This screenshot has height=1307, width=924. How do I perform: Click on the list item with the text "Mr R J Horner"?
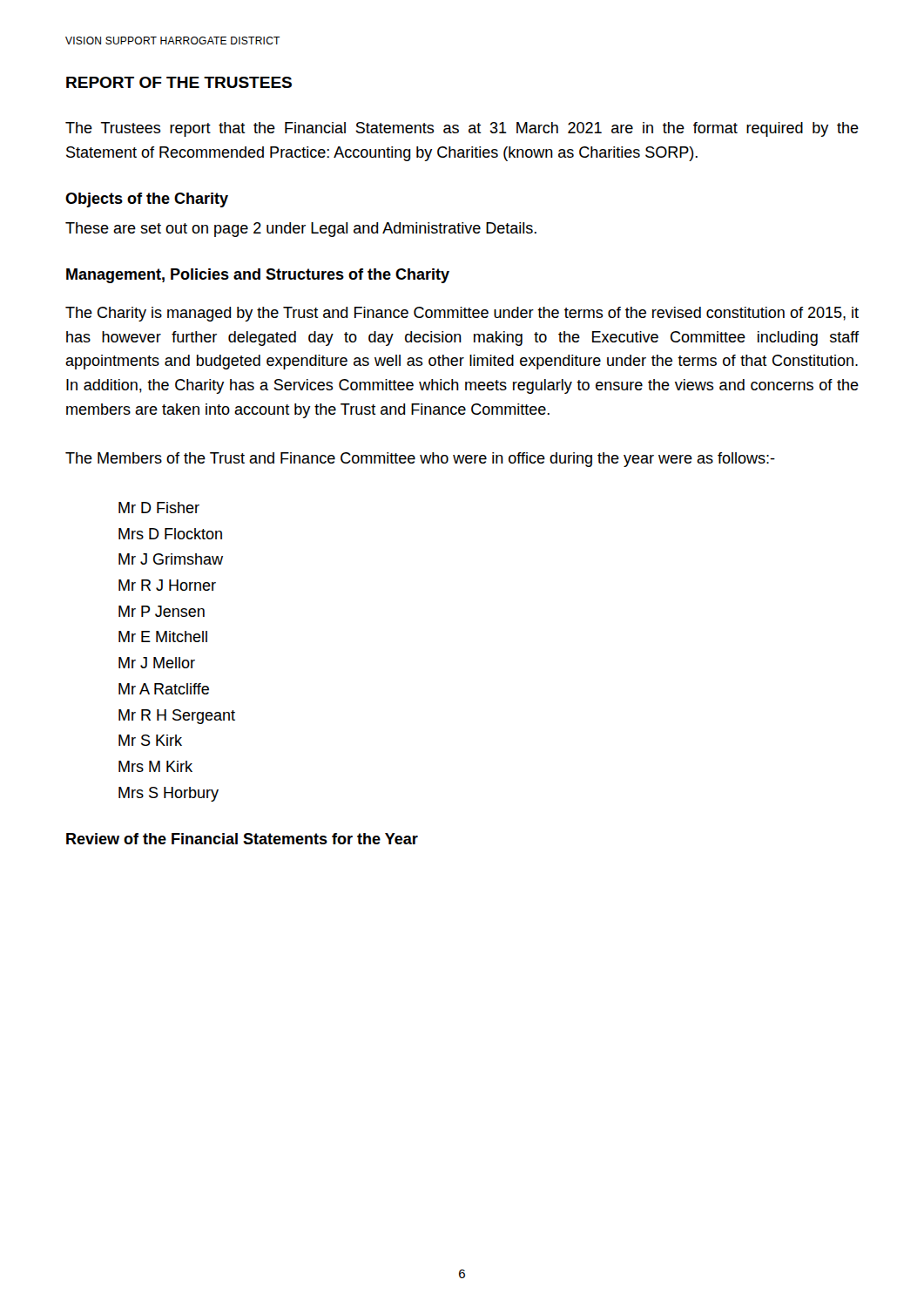(167, 586)
